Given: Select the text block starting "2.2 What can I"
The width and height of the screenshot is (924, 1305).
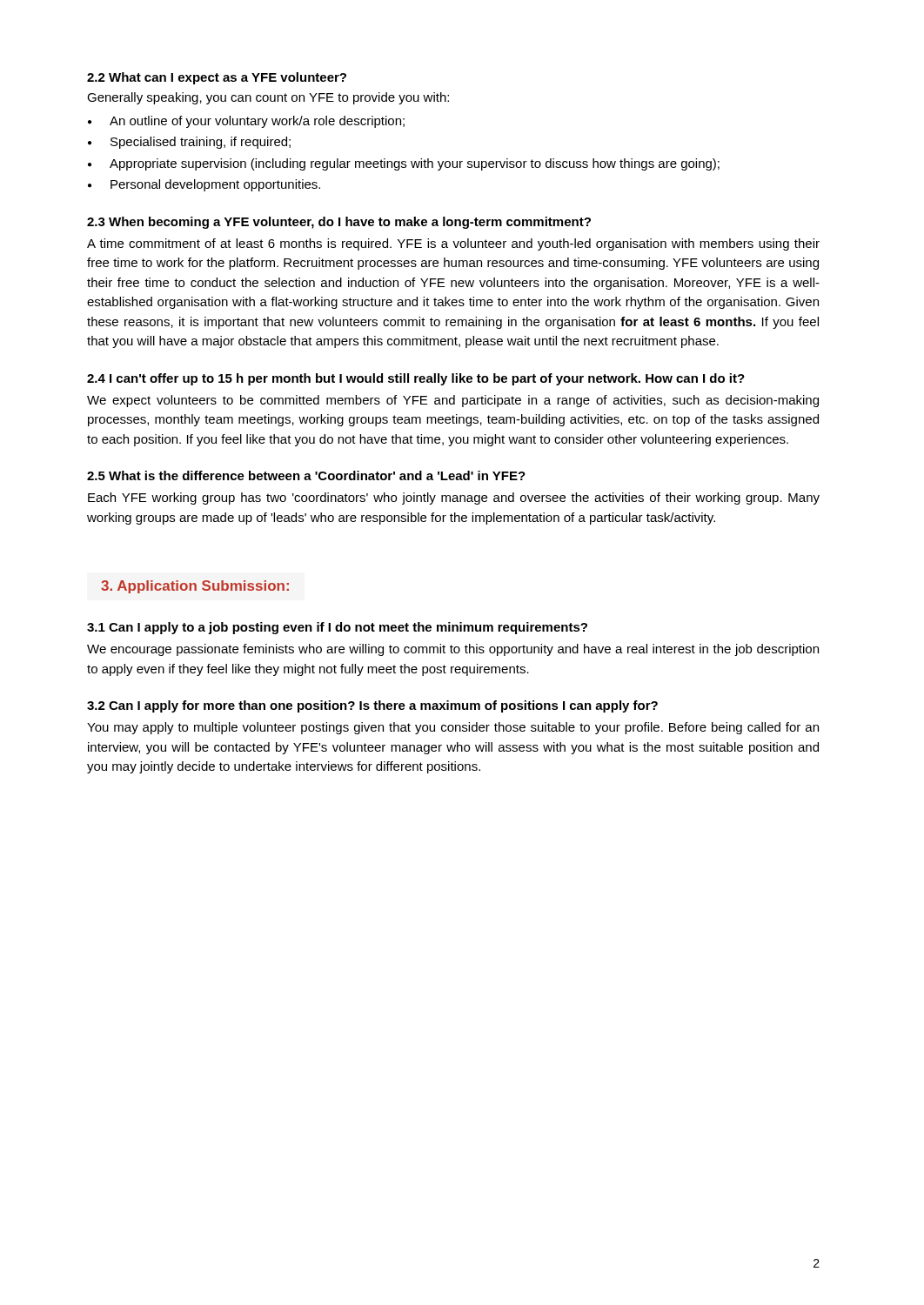Looking at the screenshot, I should click(x=217, y=77).
